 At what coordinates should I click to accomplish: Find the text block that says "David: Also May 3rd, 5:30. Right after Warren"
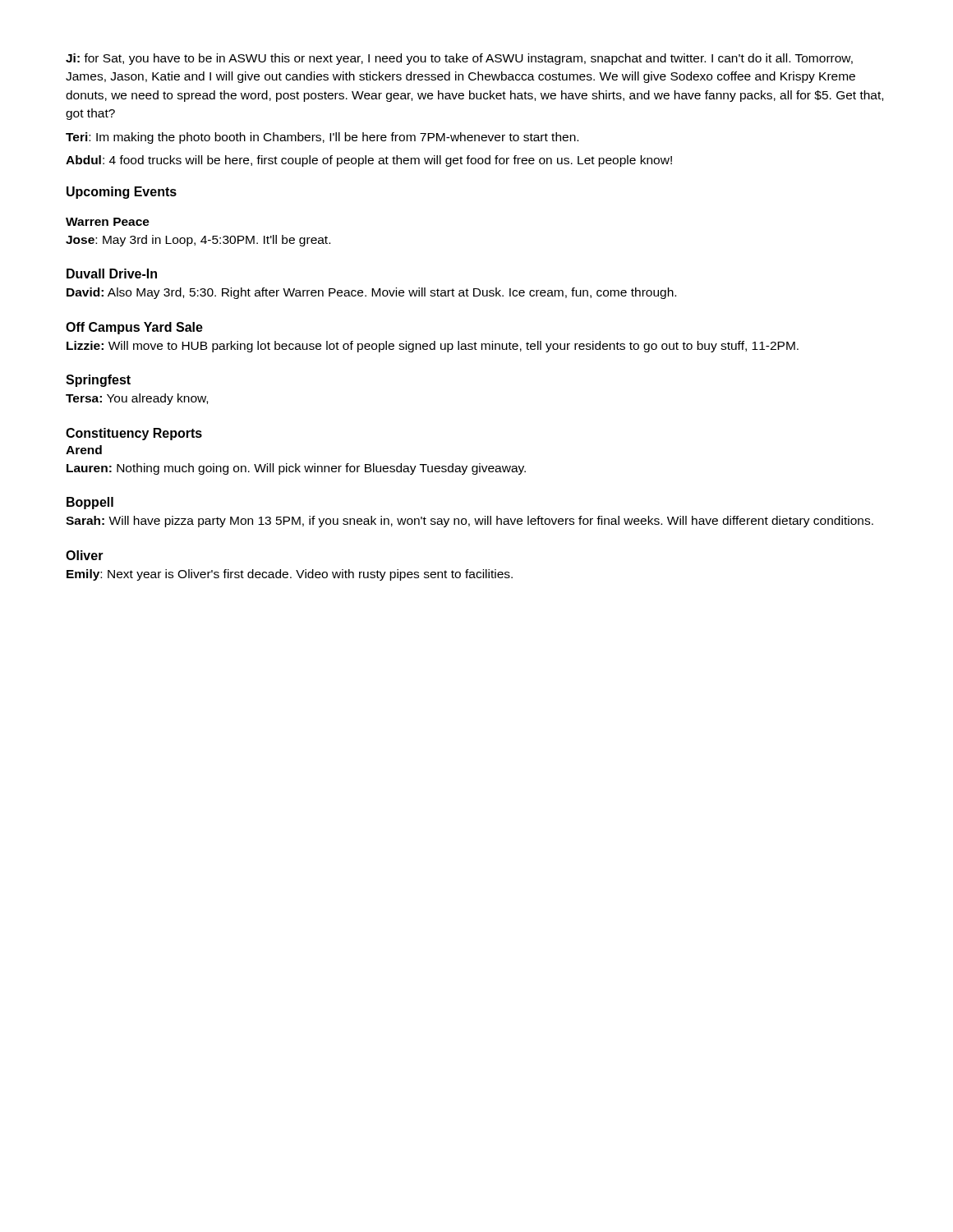coord(372,292)
